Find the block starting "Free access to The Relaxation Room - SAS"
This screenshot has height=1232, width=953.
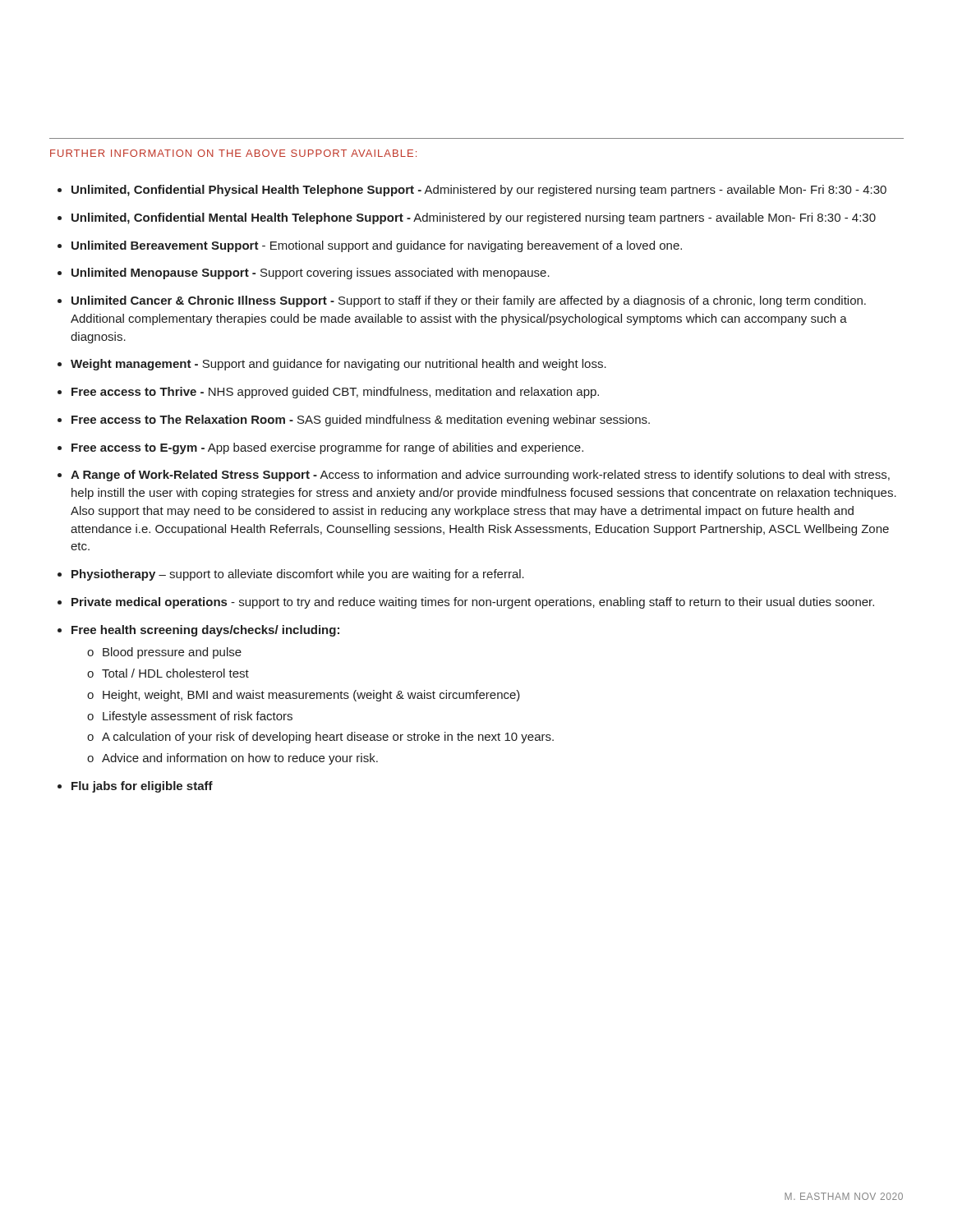(x=361, y=419)
